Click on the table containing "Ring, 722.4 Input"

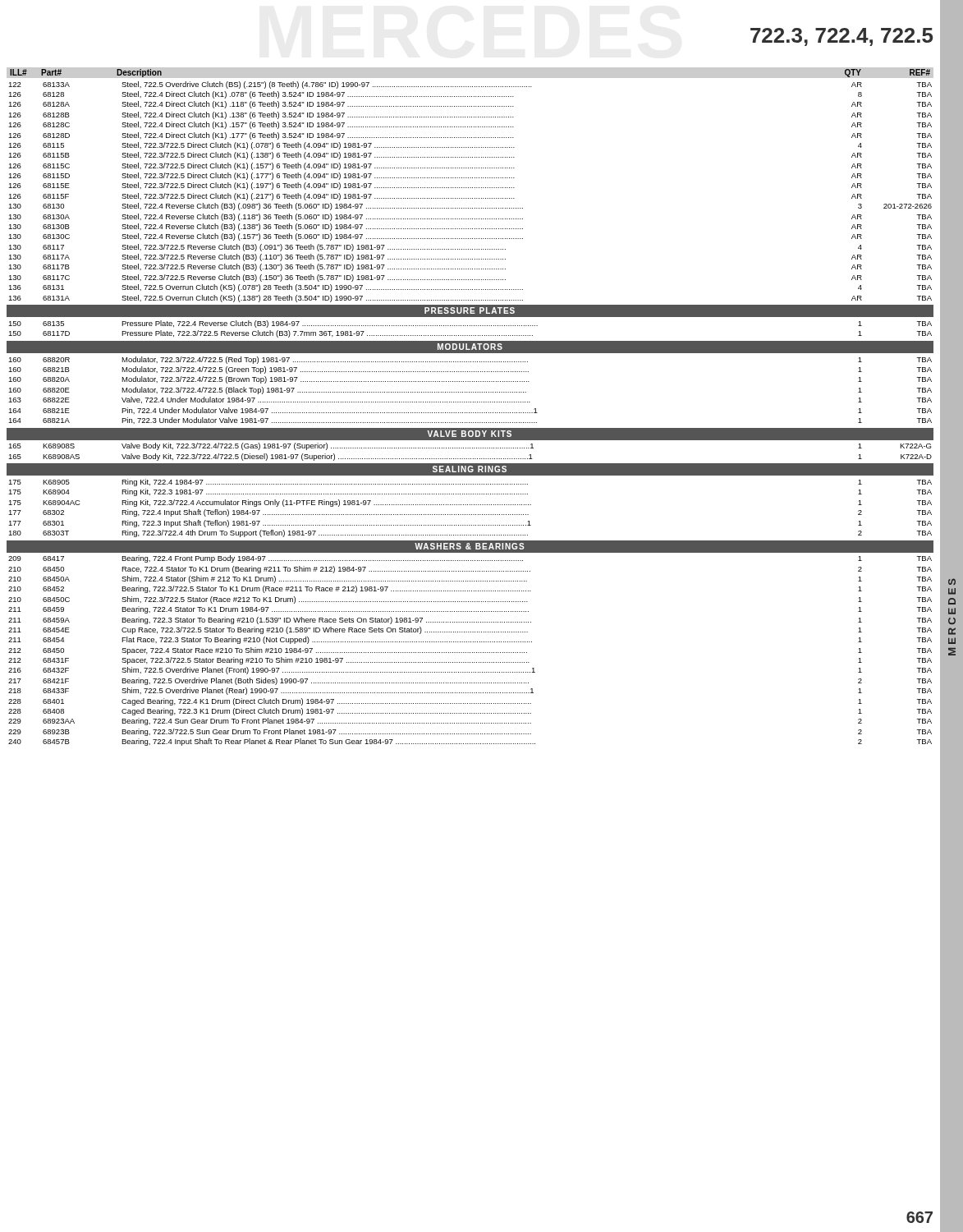(470, 507)
